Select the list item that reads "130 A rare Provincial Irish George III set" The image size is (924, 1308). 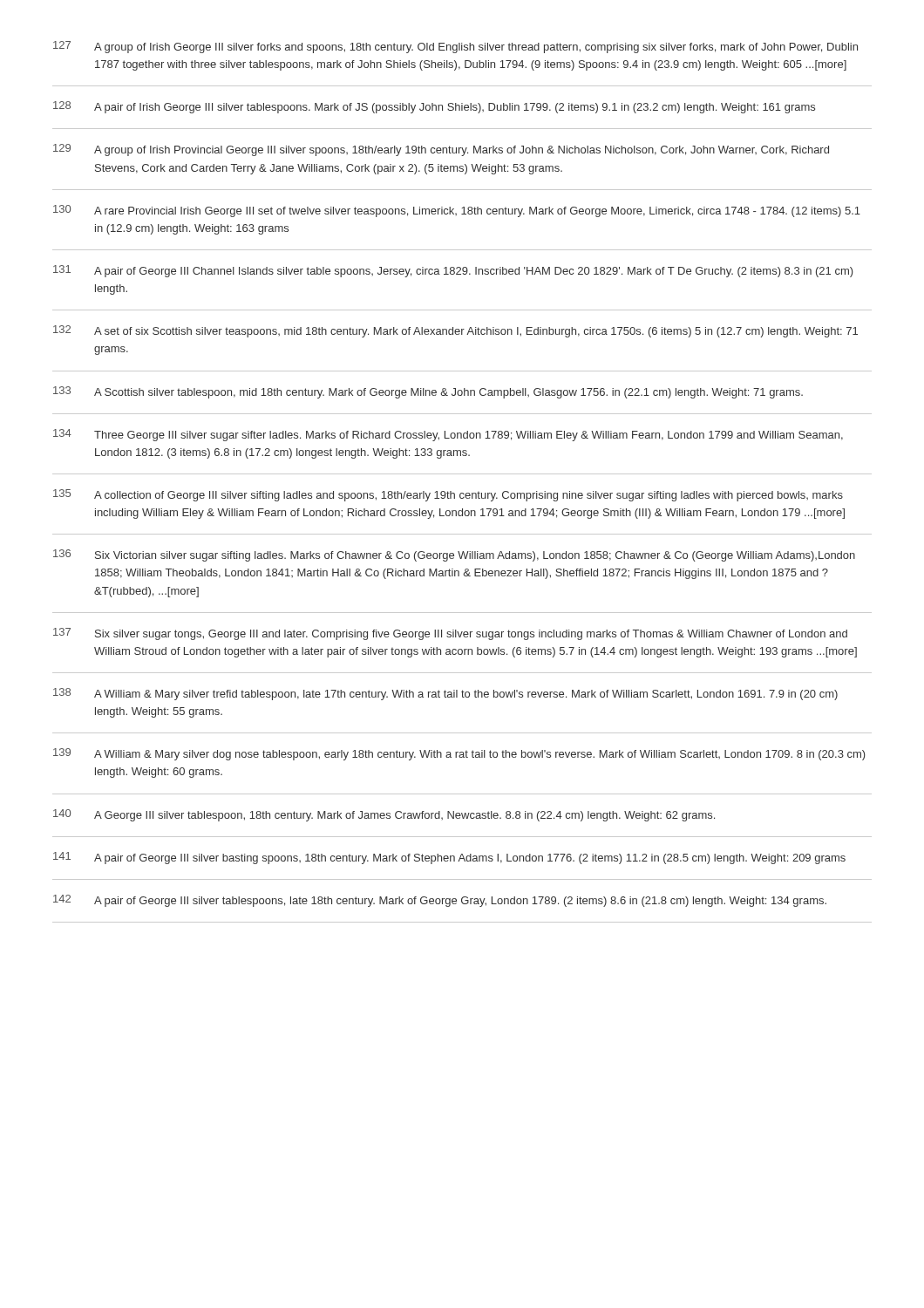(462, 220)
